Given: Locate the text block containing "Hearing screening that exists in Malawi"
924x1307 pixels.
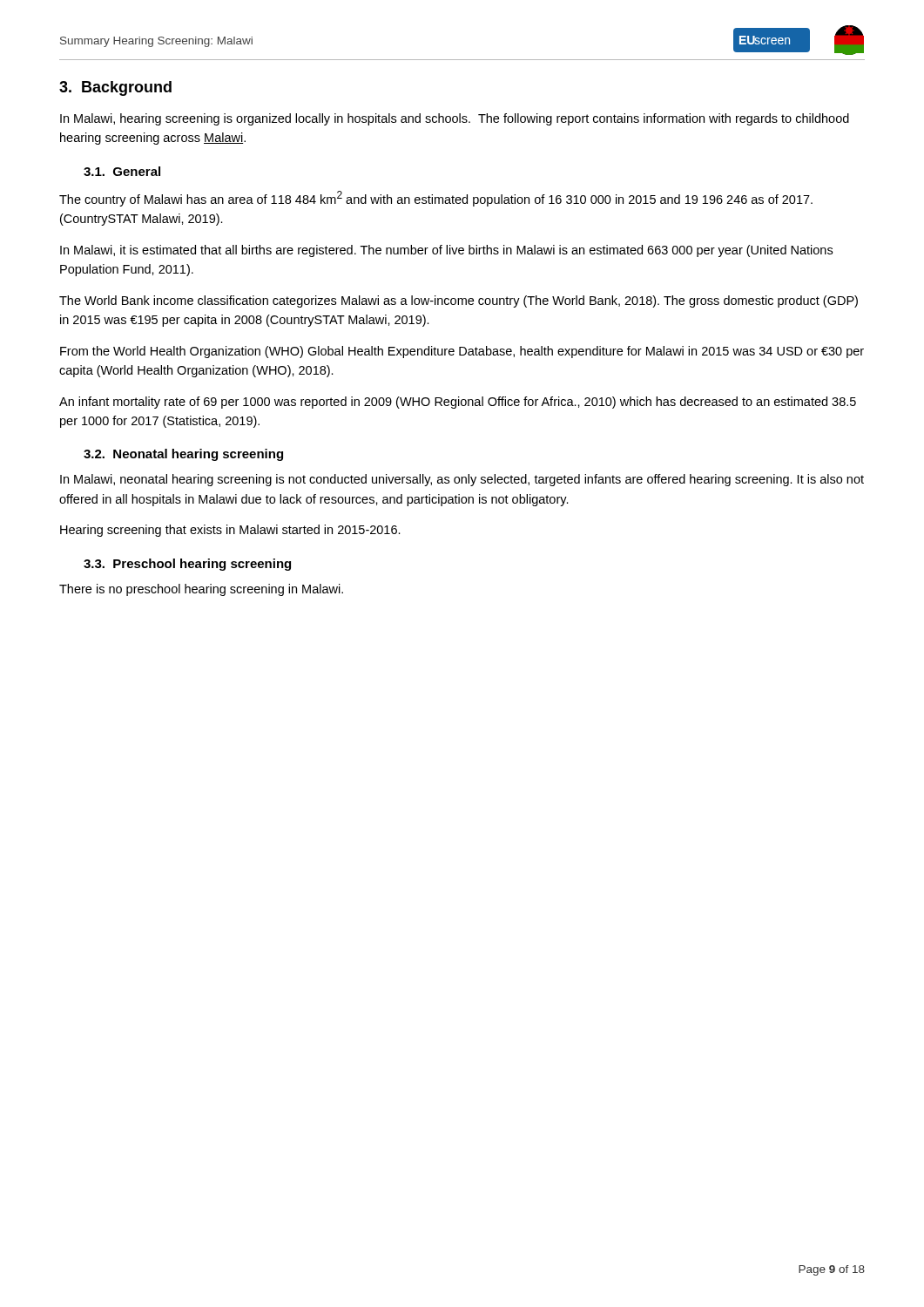Looking at the screenshot, I should click(230, 530).
